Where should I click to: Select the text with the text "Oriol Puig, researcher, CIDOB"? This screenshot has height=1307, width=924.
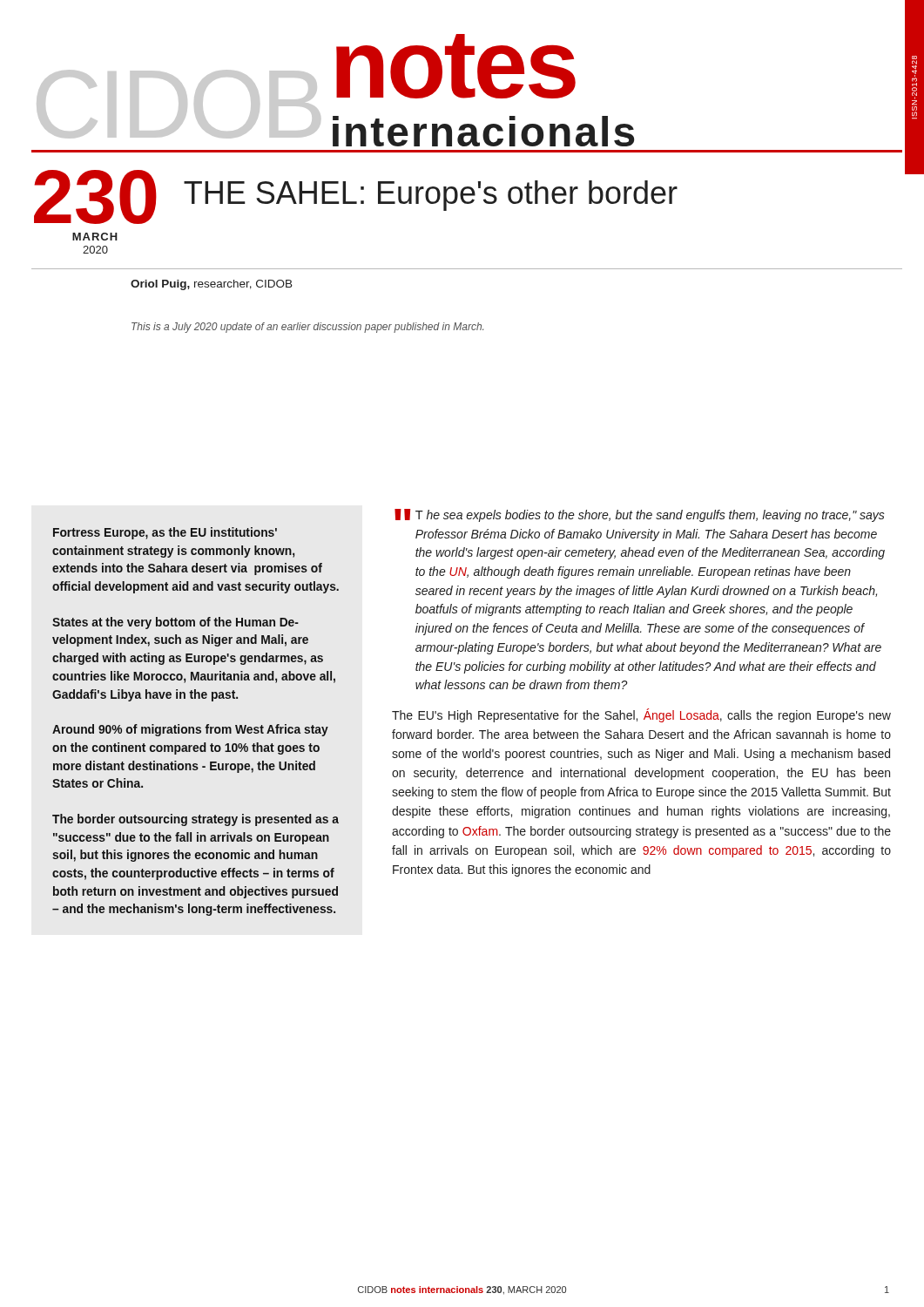[212, 285]
